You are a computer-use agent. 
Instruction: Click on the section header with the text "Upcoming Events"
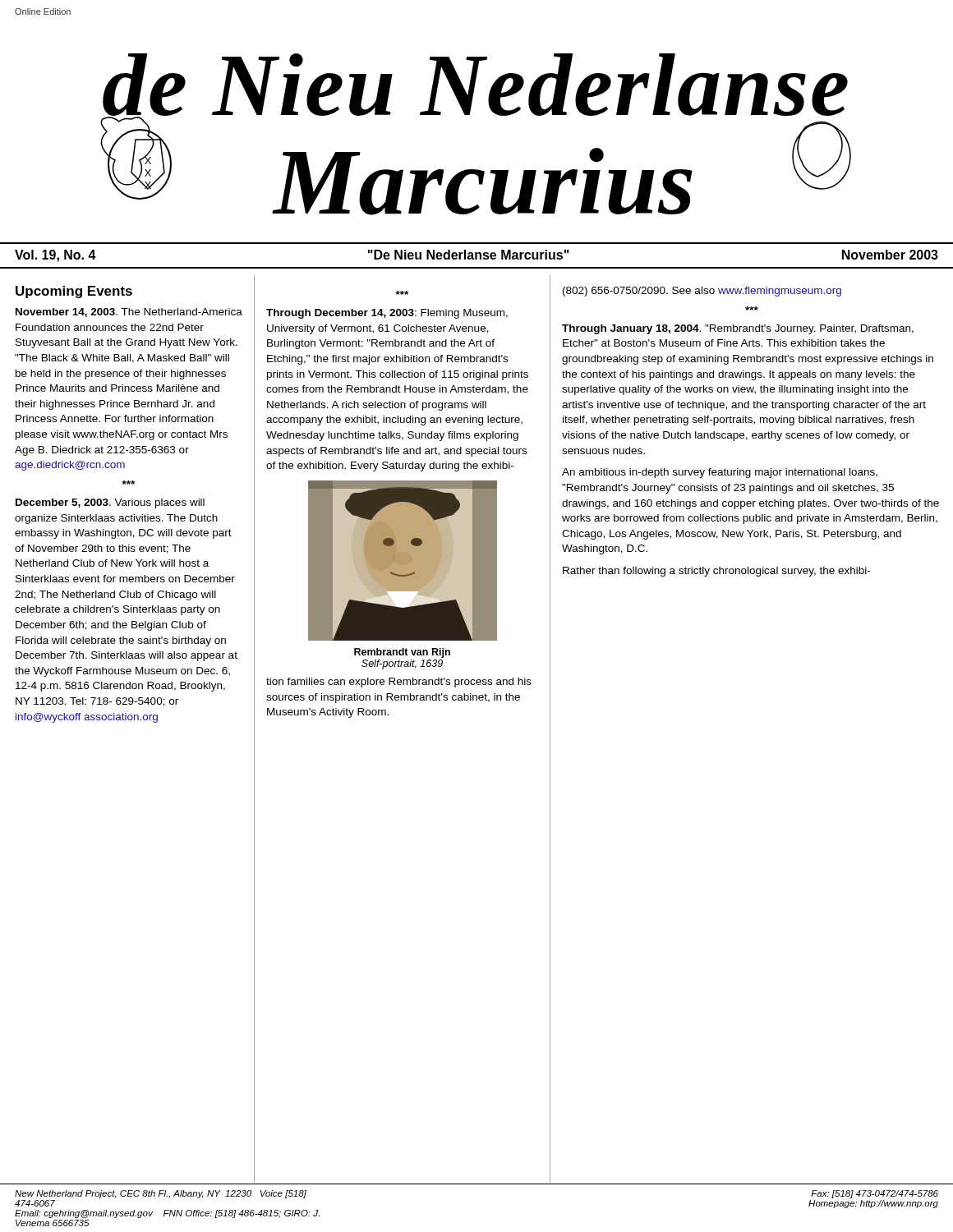[x=74, y=291]
